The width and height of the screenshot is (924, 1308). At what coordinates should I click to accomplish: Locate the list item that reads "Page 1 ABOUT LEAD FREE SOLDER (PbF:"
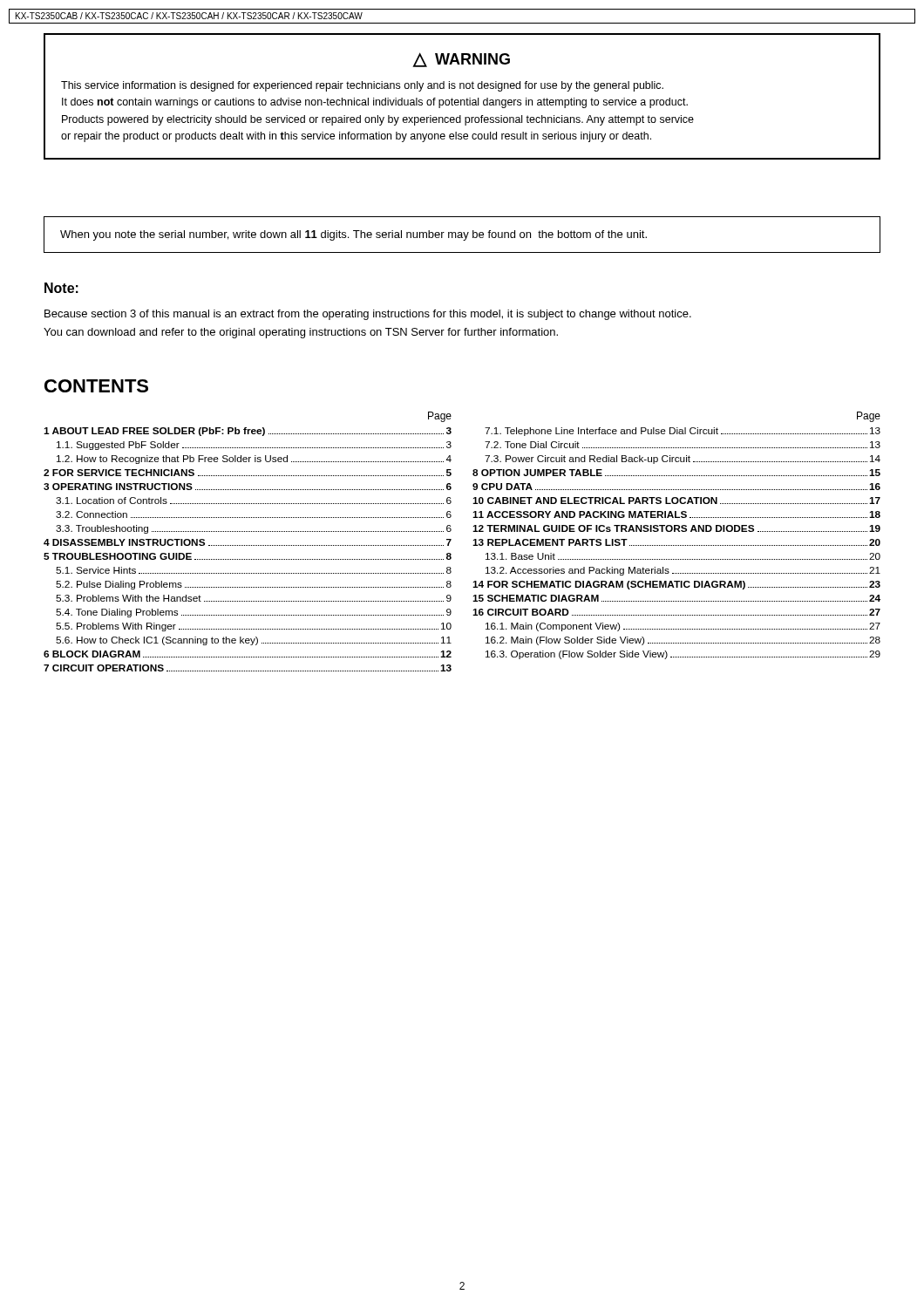point(248,542)
